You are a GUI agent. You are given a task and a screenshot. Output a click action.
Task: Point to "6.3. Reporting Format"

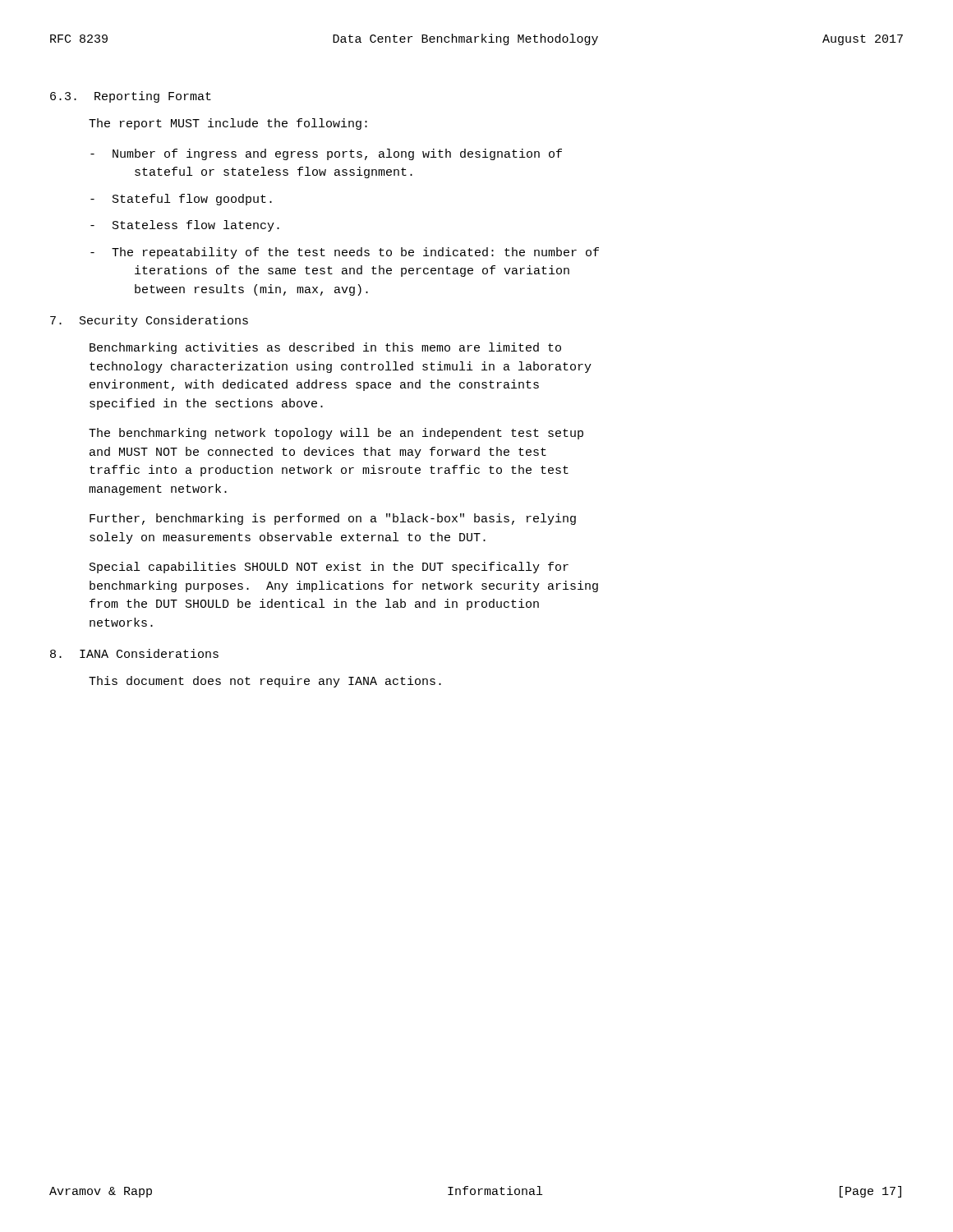(131, 97)
